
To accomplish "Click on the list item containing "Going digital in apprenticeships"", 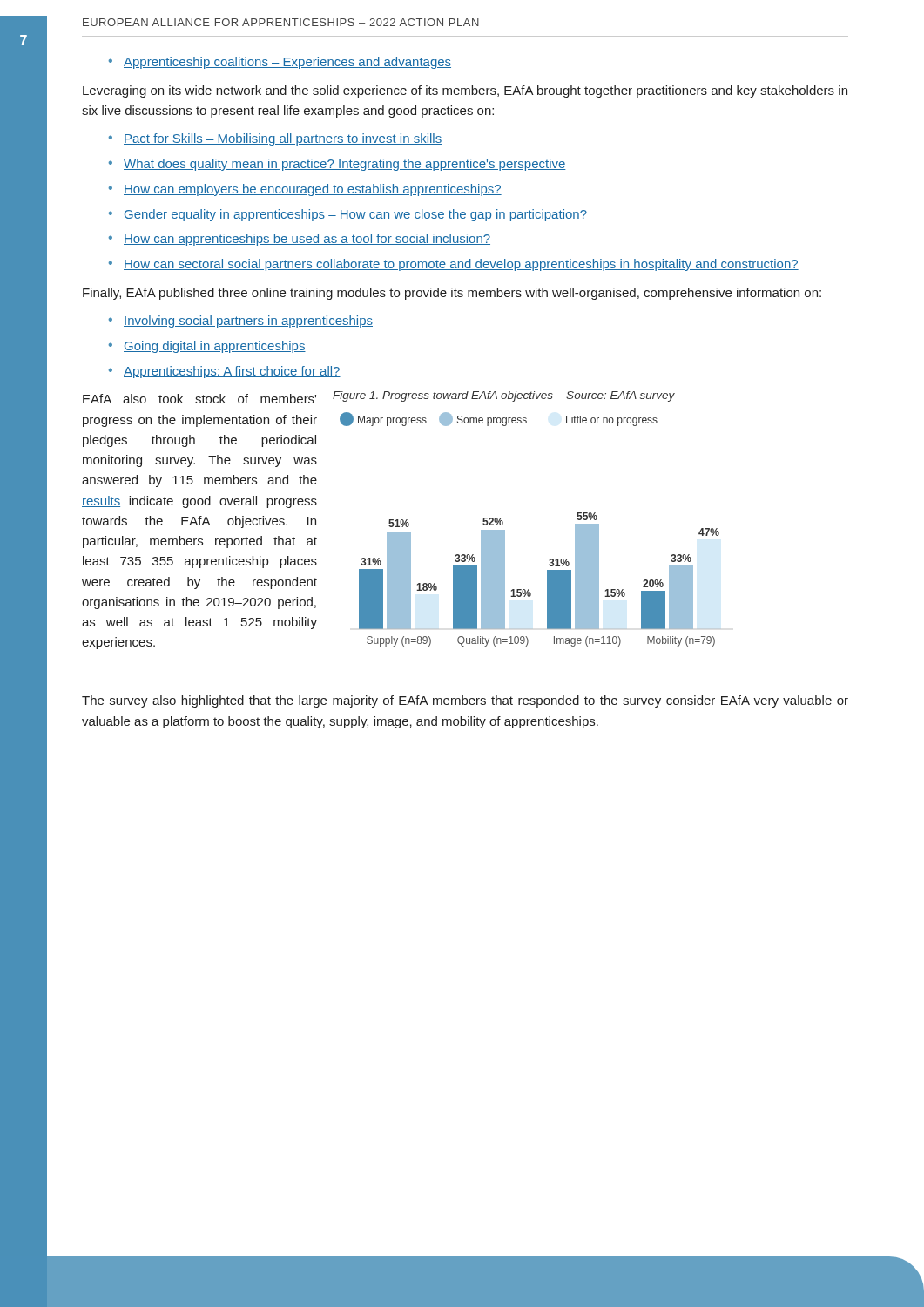I will click(x=214, y=345).
